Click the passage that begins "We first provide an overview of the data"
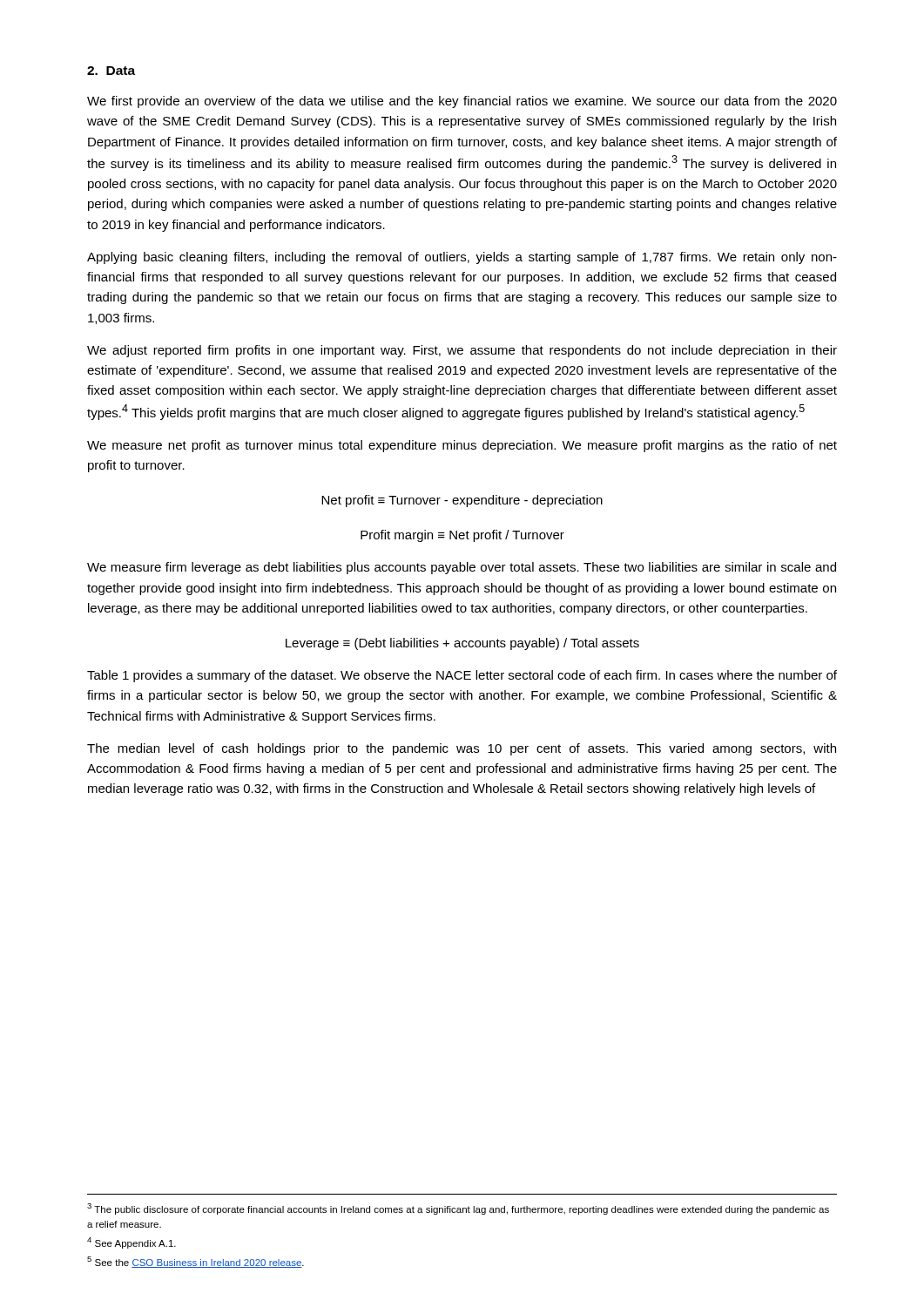 pyautogui.click(x=462, y=162)
